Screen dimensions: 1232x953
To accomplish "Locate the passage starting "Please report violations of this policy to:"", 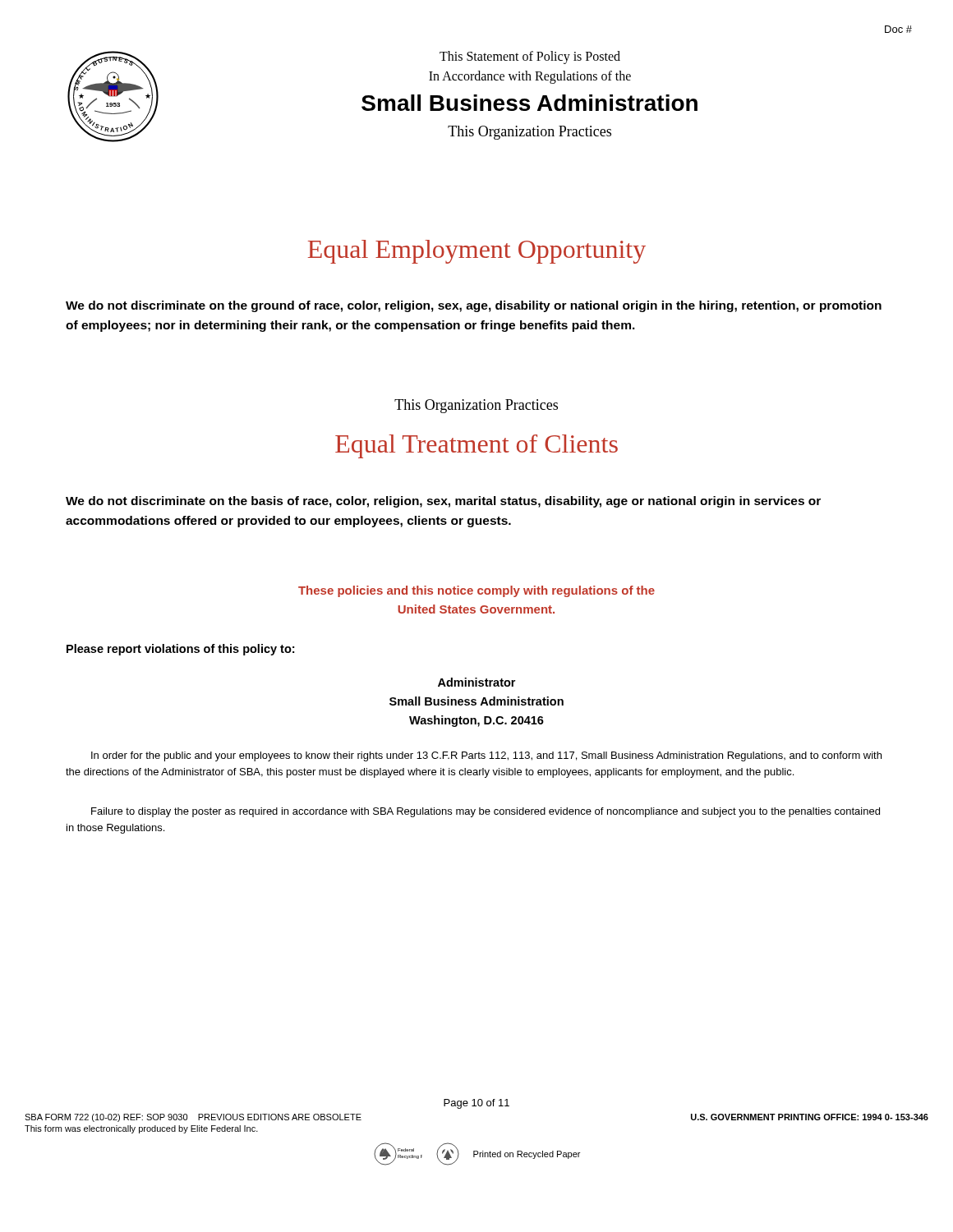I will click(180, 650).
